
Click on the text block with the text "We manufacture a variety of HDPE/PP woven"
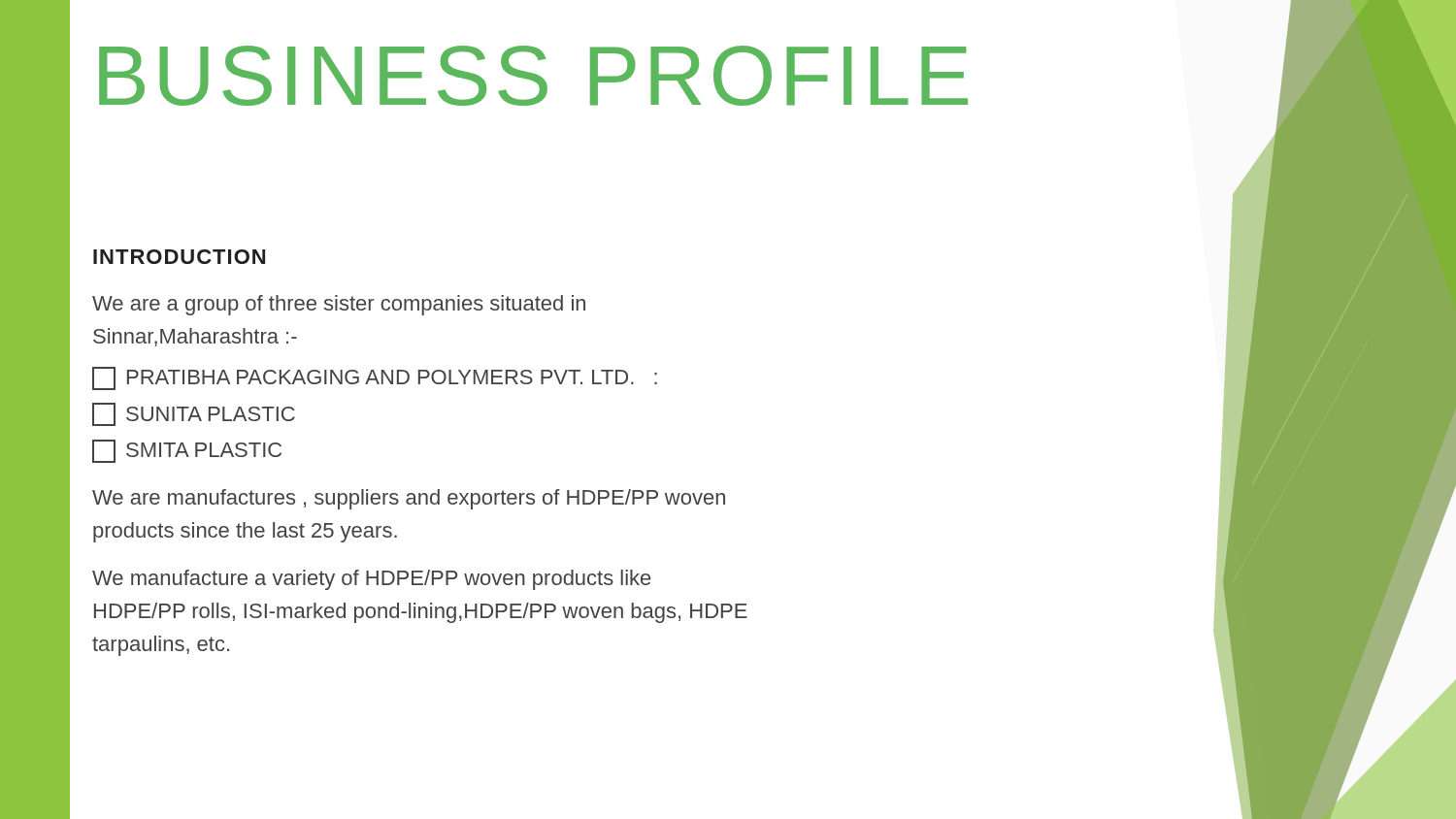tap(553, 611)
